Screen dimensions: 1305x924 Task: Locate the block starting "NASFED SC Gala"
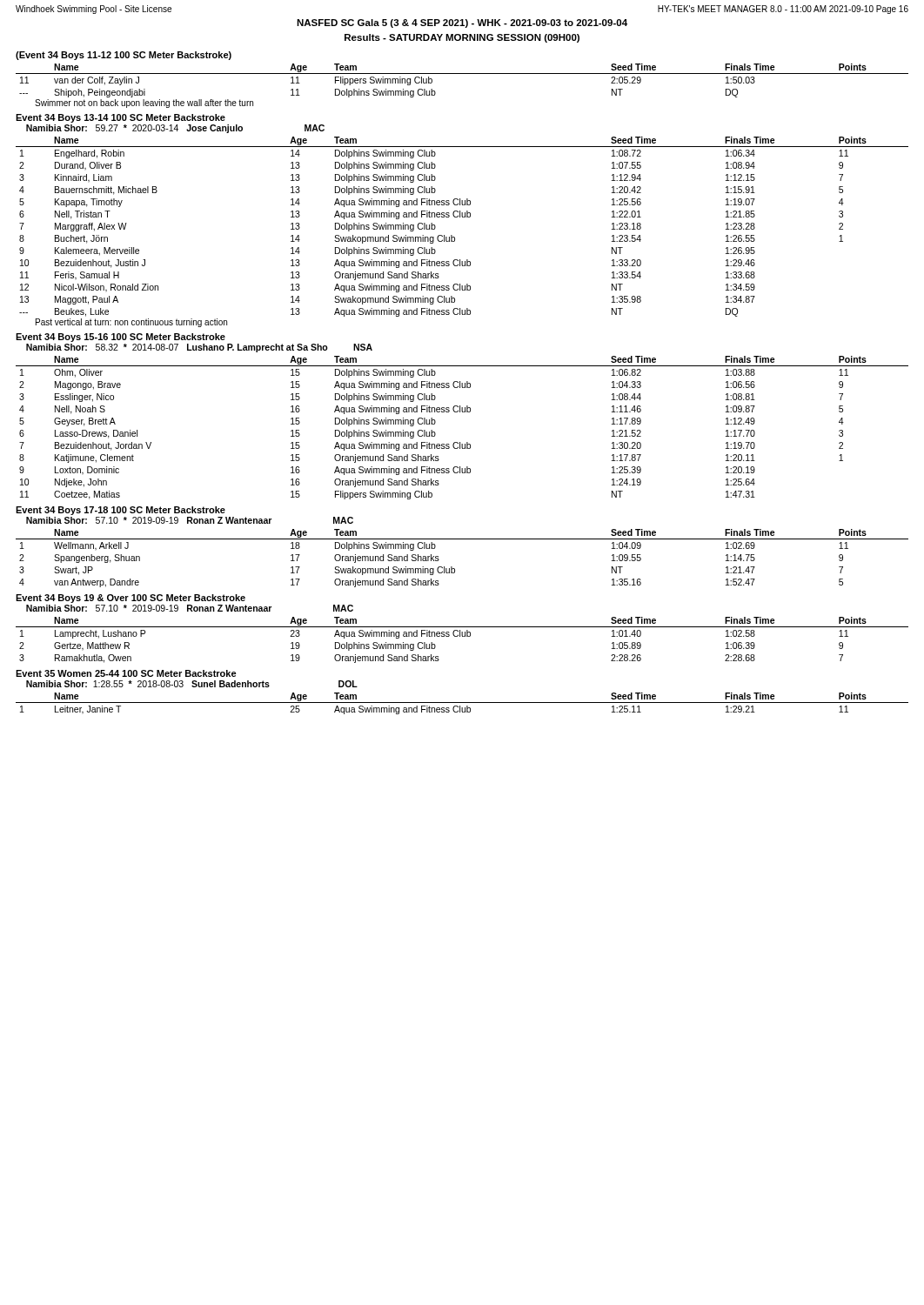(x=462, y=30)
